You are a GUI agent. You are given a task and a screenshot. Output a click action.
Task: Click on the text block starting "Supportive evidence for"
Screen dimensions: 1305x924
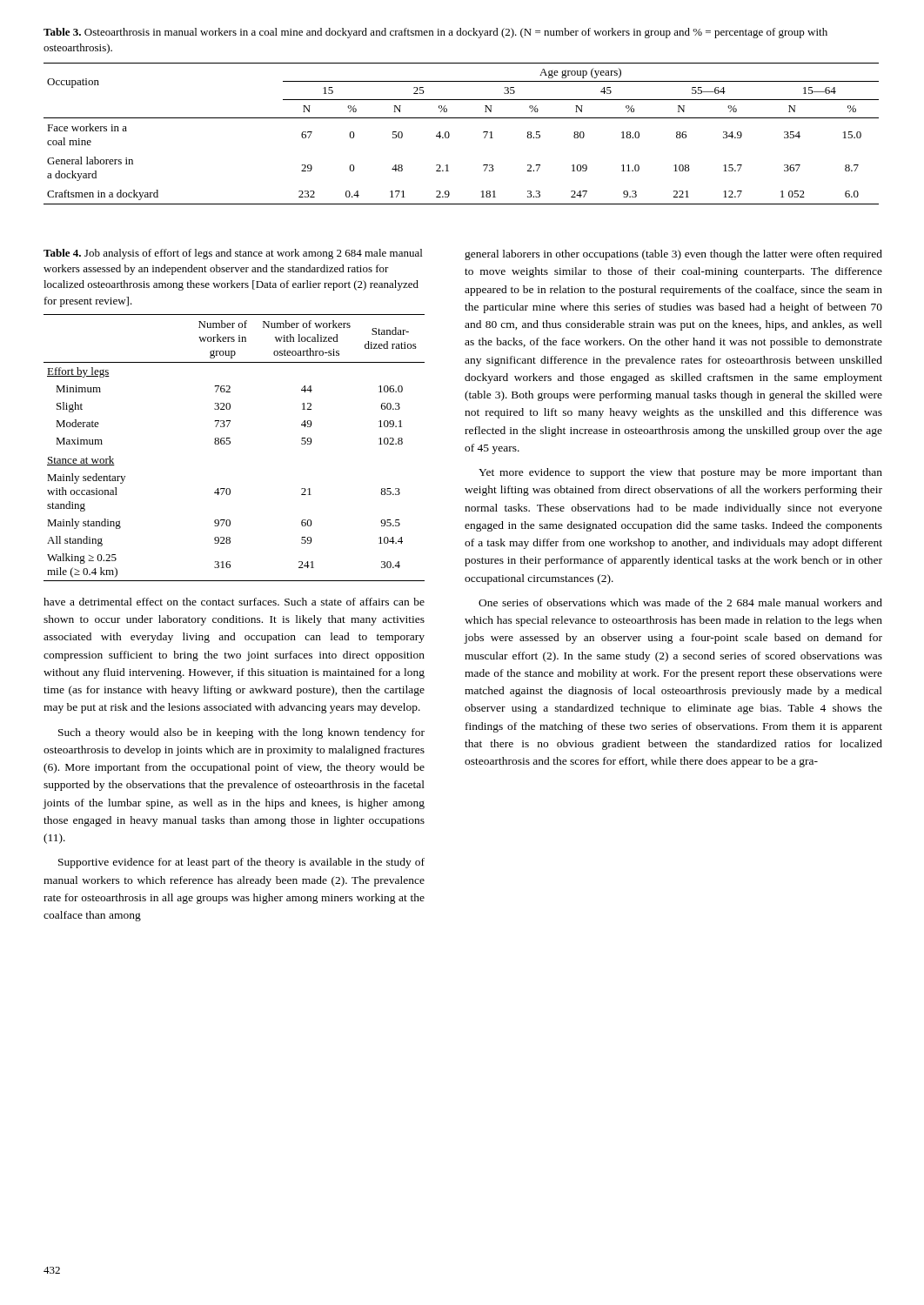234,888
